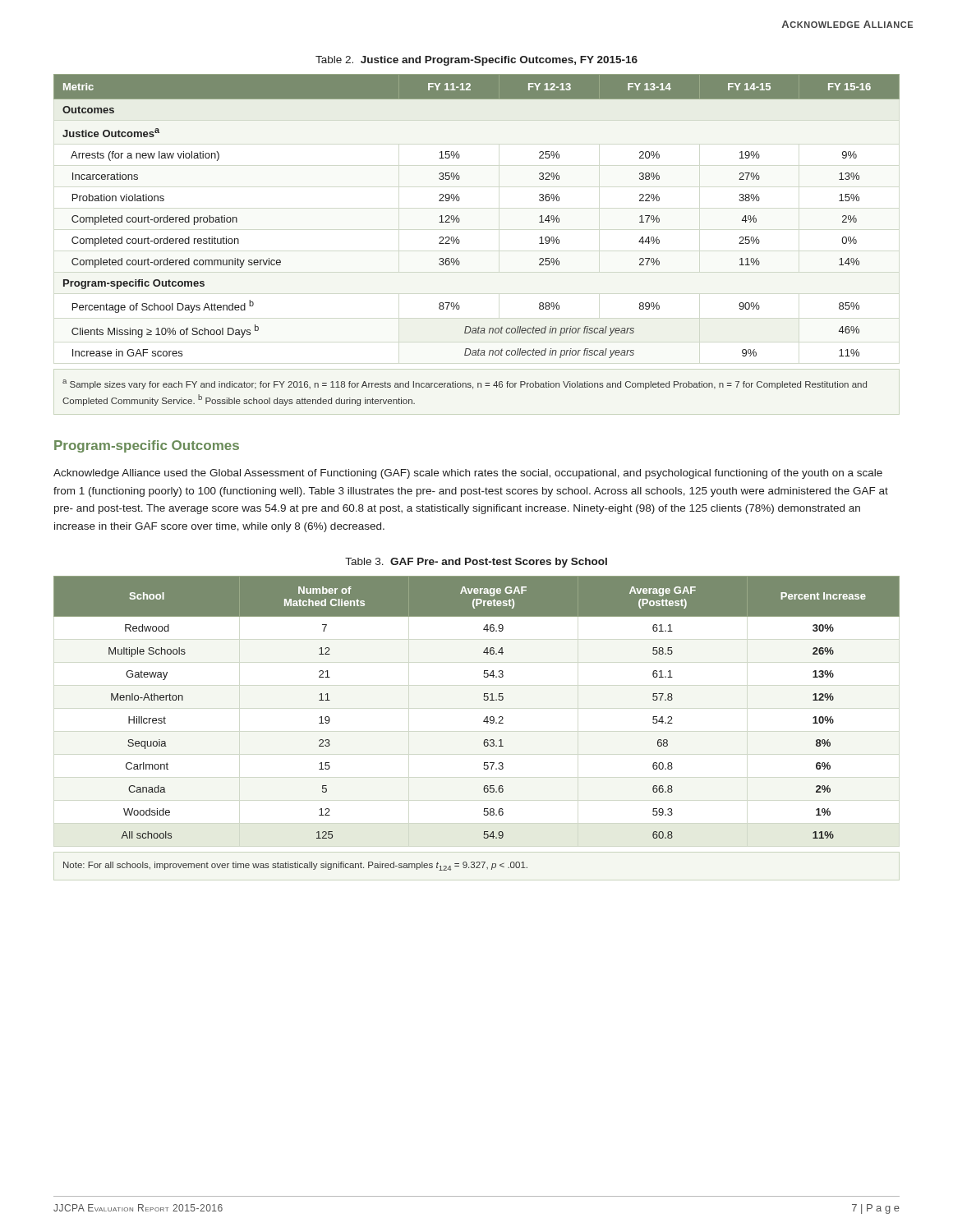
Task: Navigate to the passage starting "Acknowledge Alliance used the Global"
Action: (471, 499)
